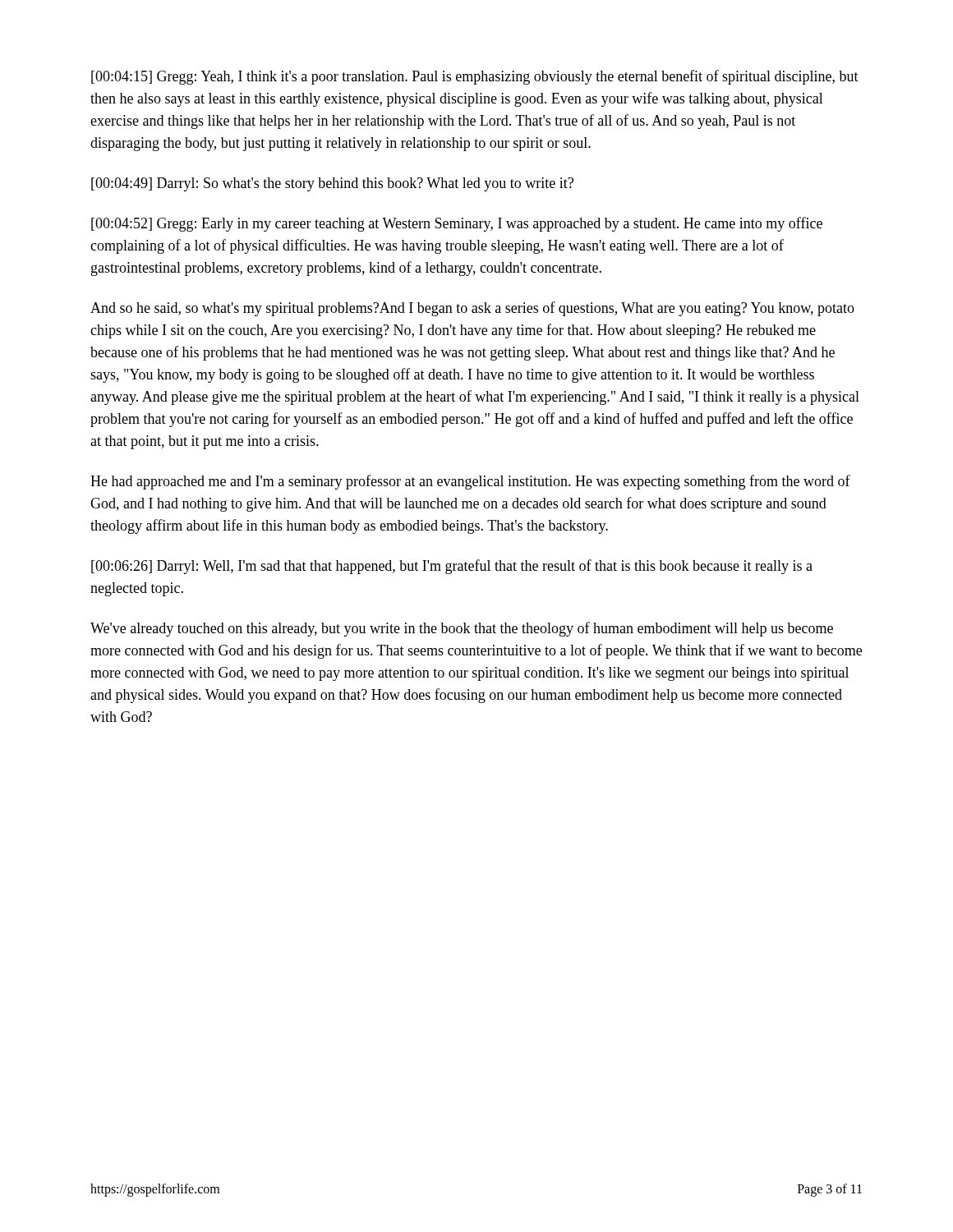
Task: Find the text block containing "[00:04:15] Gregg: Yeah, I think it's a poor"
Action: click(x=474, y=110)
